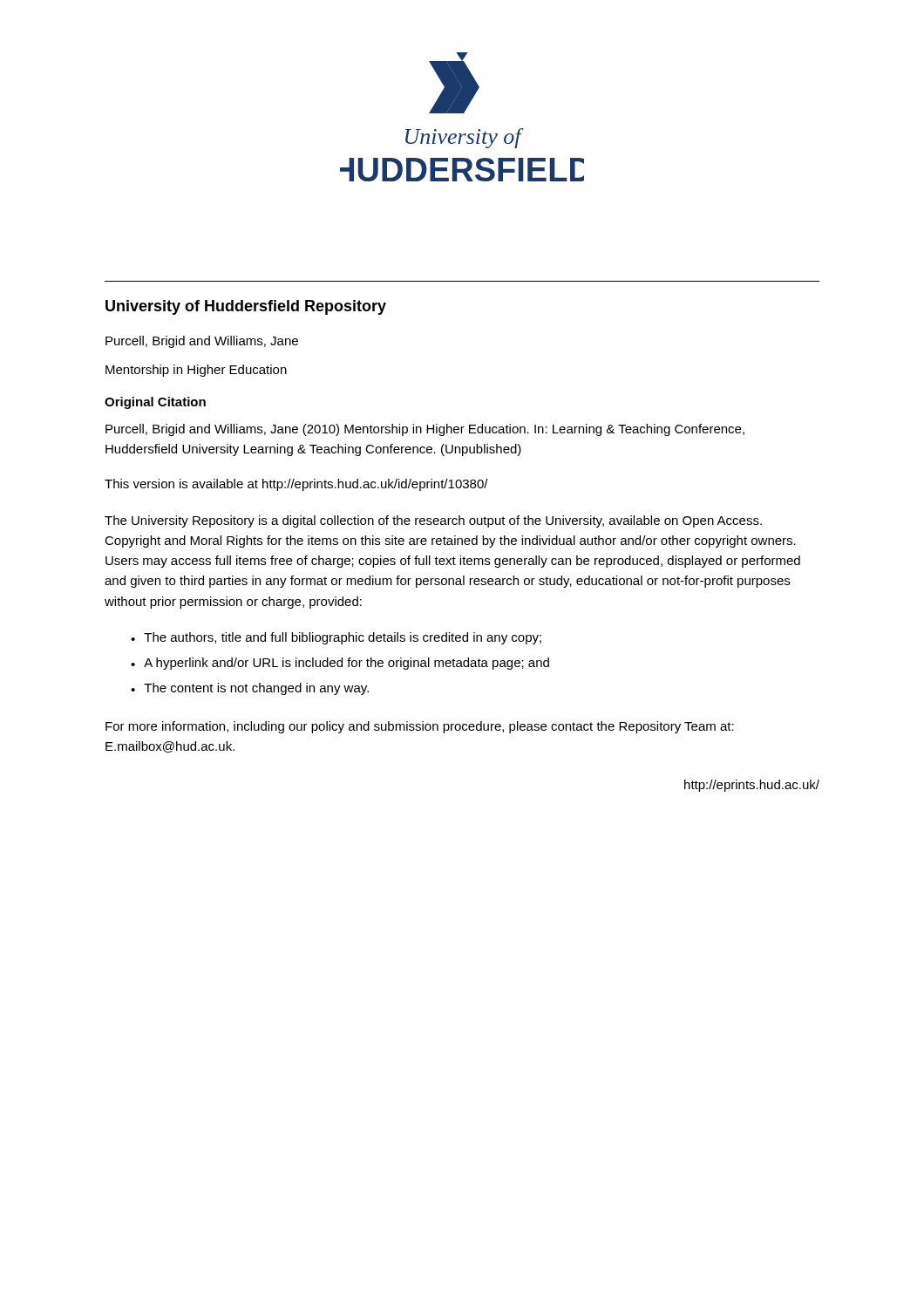The height and width of the screenshot is (1308, 924).
Task: Find the block on this page that starts "For more information, including"
Action: pos(420,736)
